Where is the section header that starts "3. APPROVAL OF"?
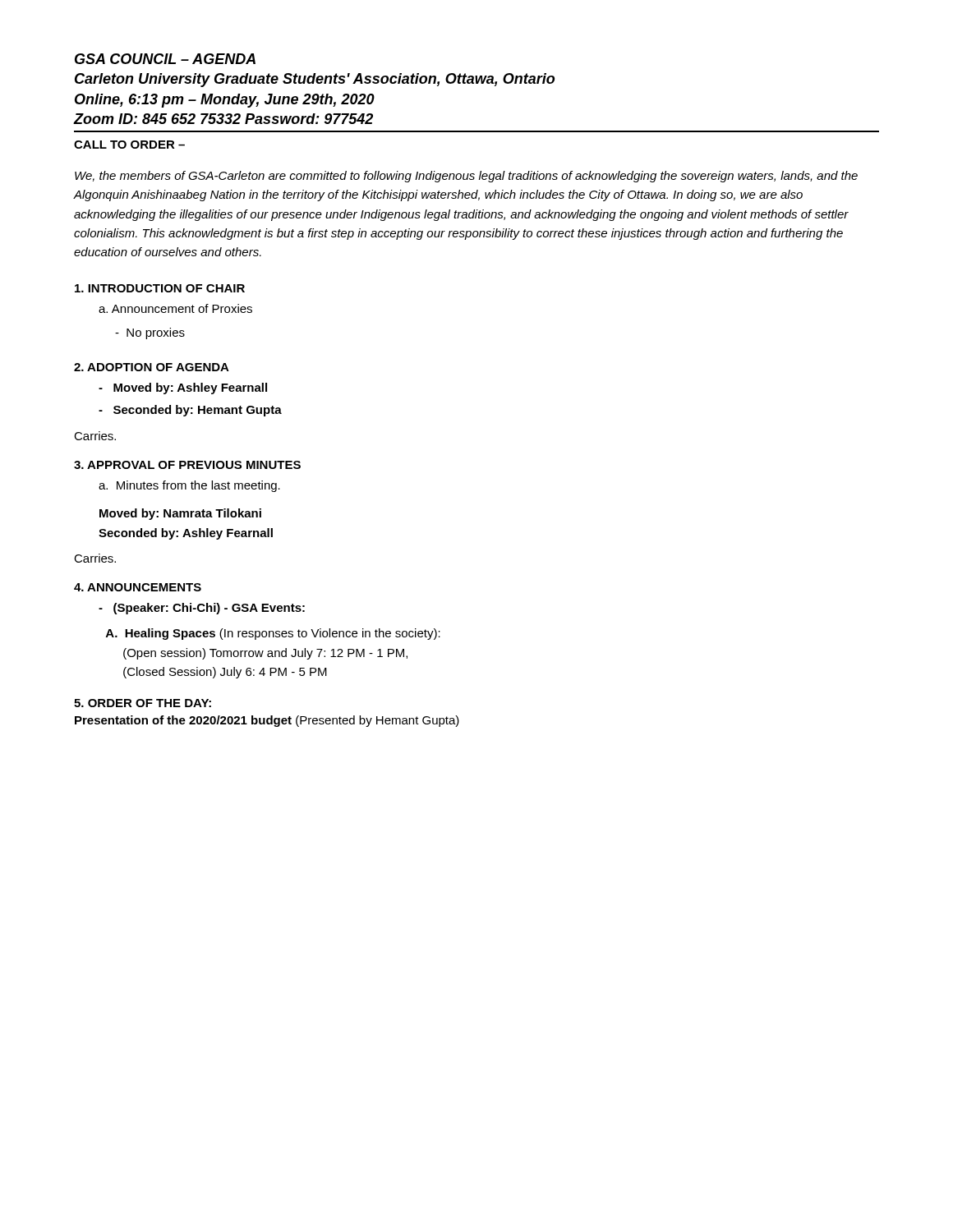Screen dimensions: 1232x953 click(188, 465)
